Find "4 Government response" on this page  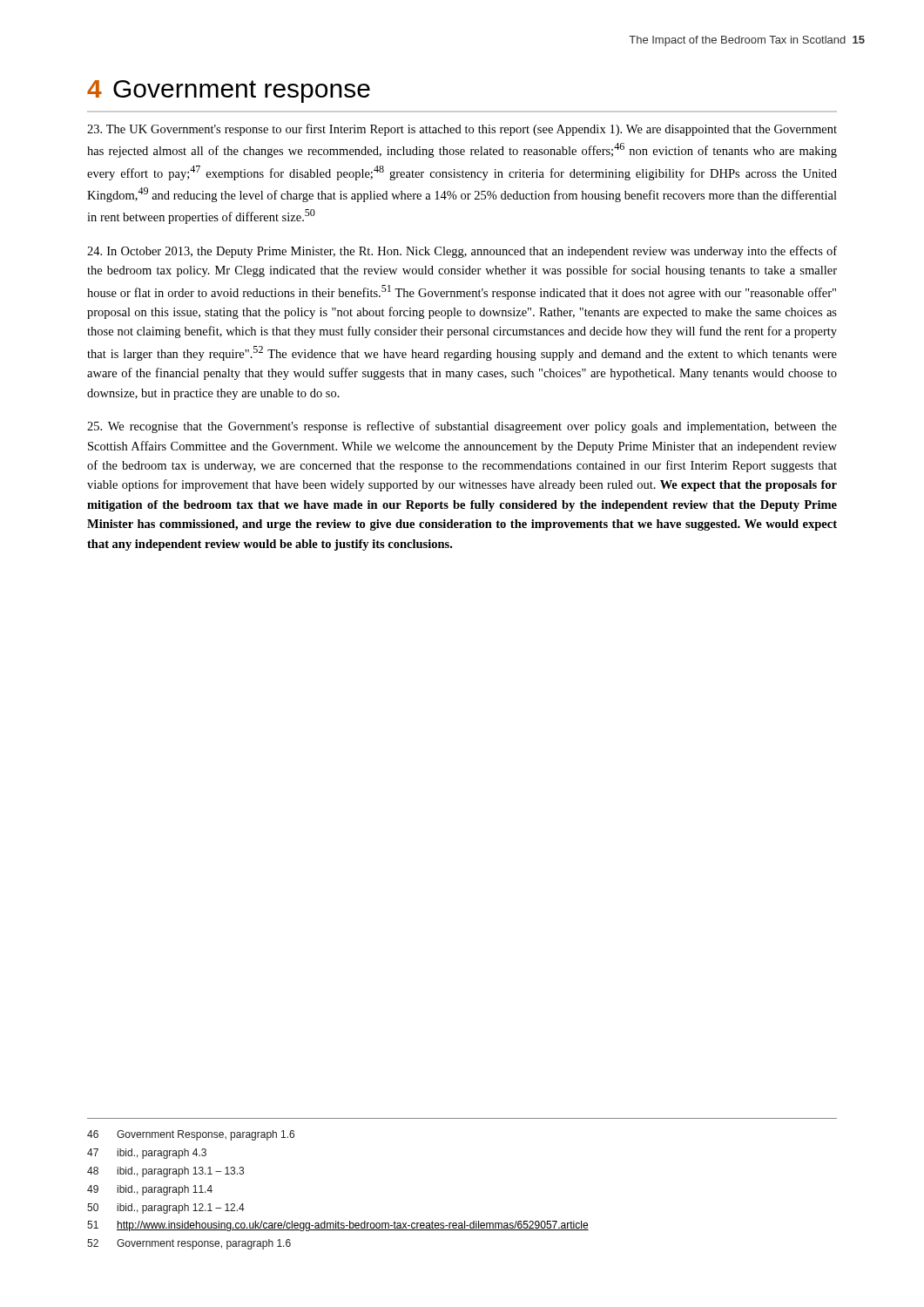point(229,91)
